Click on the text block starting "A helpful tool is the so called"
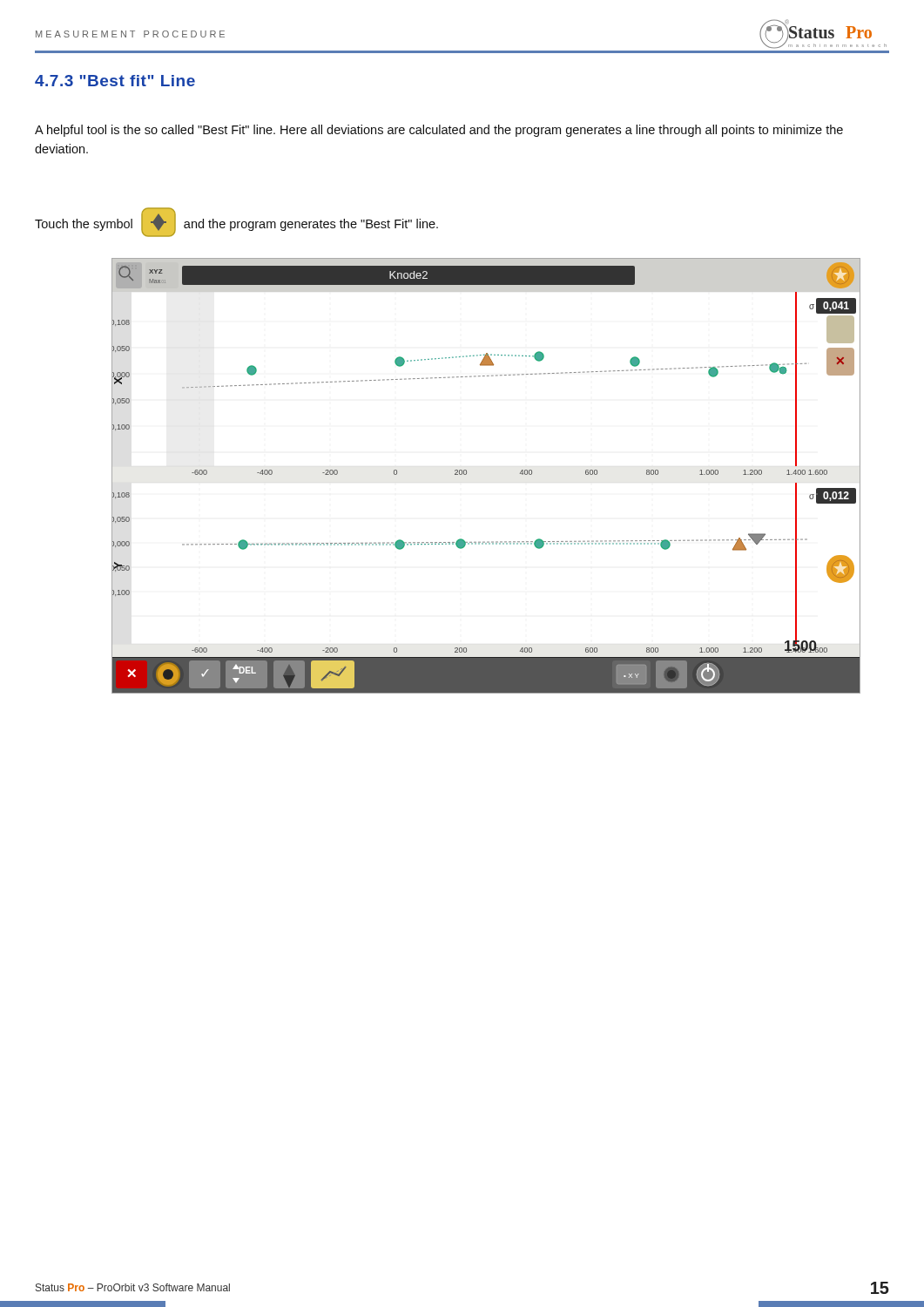Screen dimensions: 1307x924 [x=439, y=140]
